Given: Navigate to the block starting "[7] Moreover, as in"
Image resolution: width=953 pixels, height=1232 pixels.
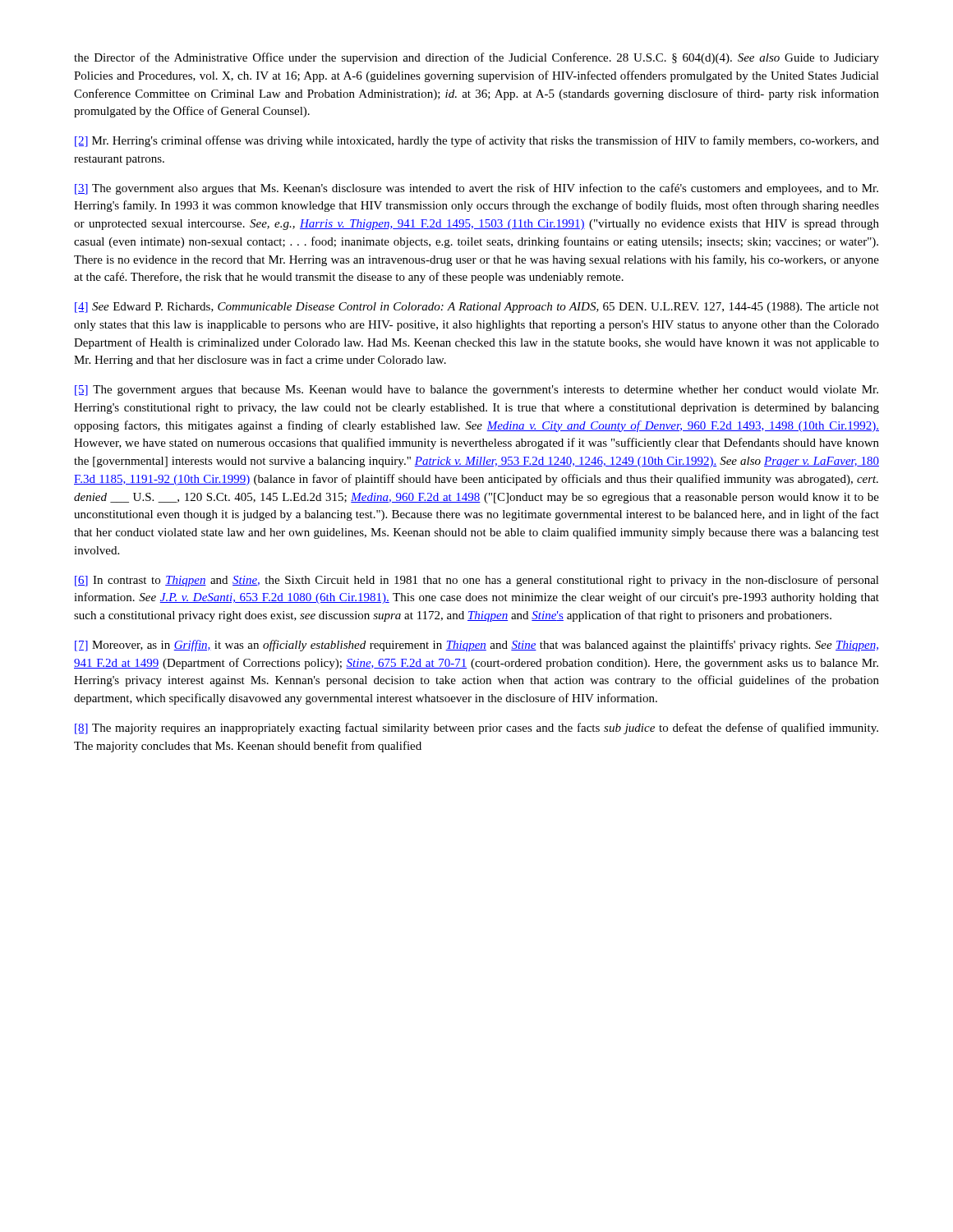Looking at the screenshot, I should pos(476,671).
